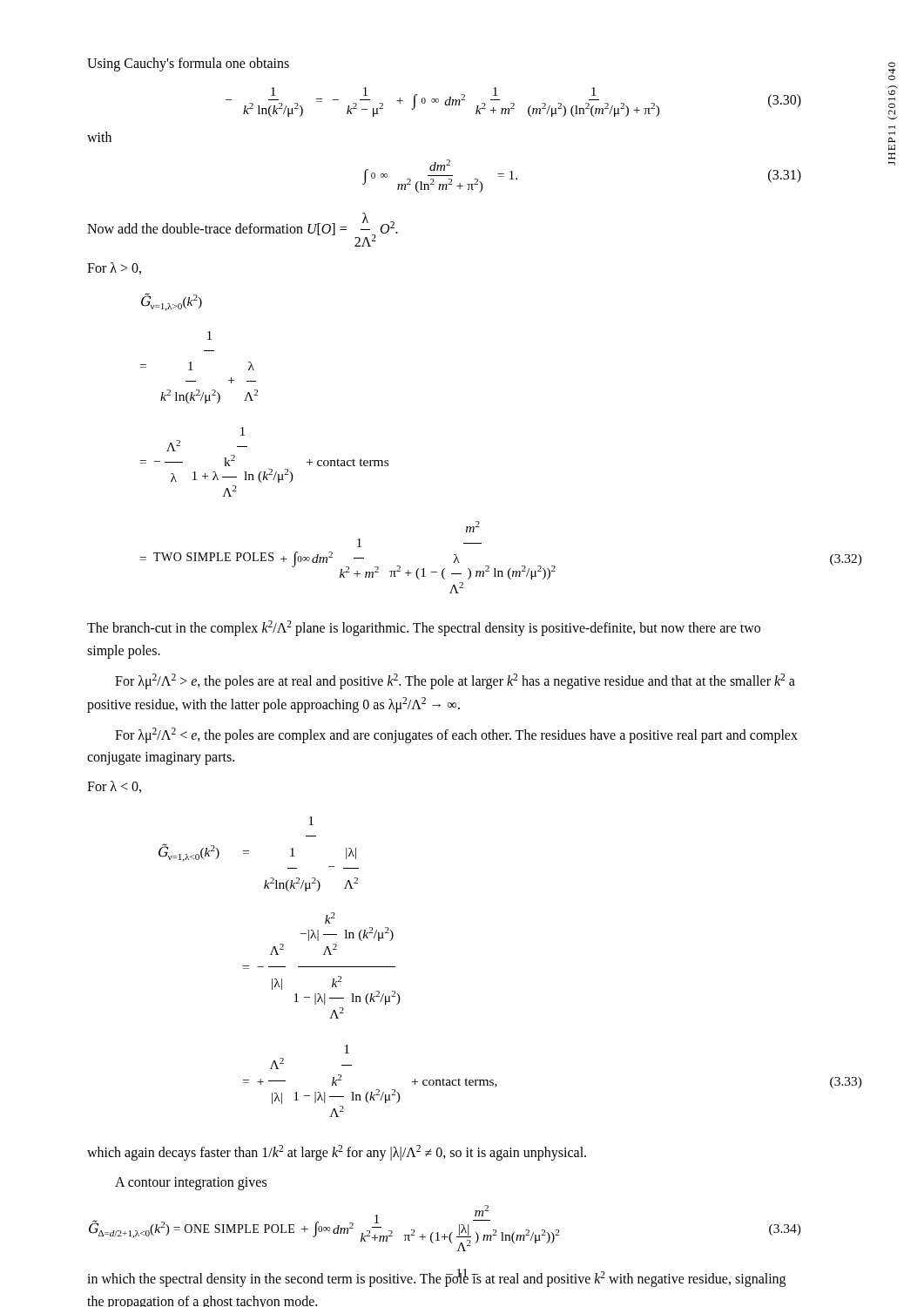Locate the text containing "A contour integration gives"
This screenshot has height=1307, width=924.
pyautogui.click(x=191, y=1182)
